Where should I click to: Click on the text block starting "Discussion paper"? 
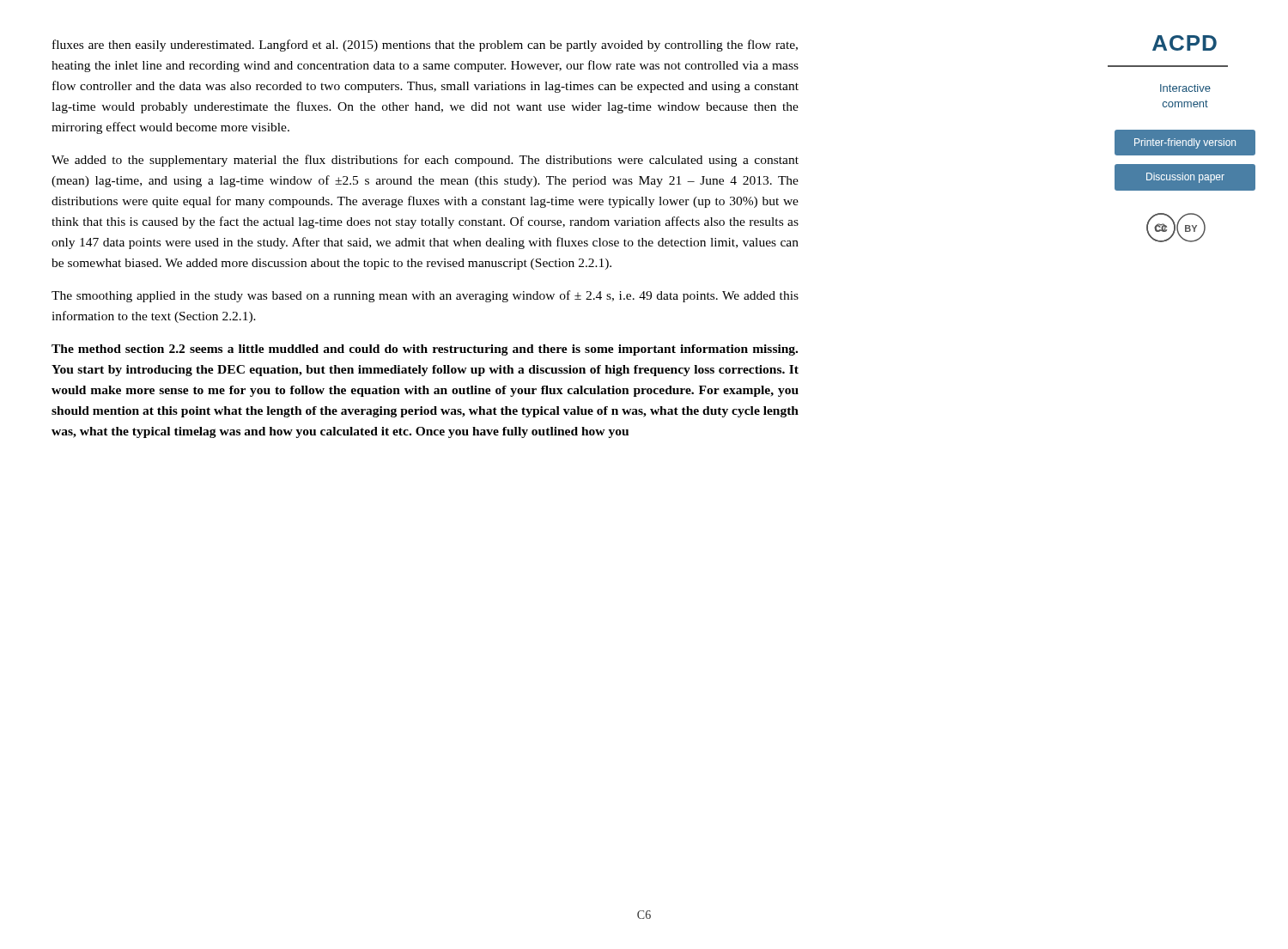[x=1185, y=177]
